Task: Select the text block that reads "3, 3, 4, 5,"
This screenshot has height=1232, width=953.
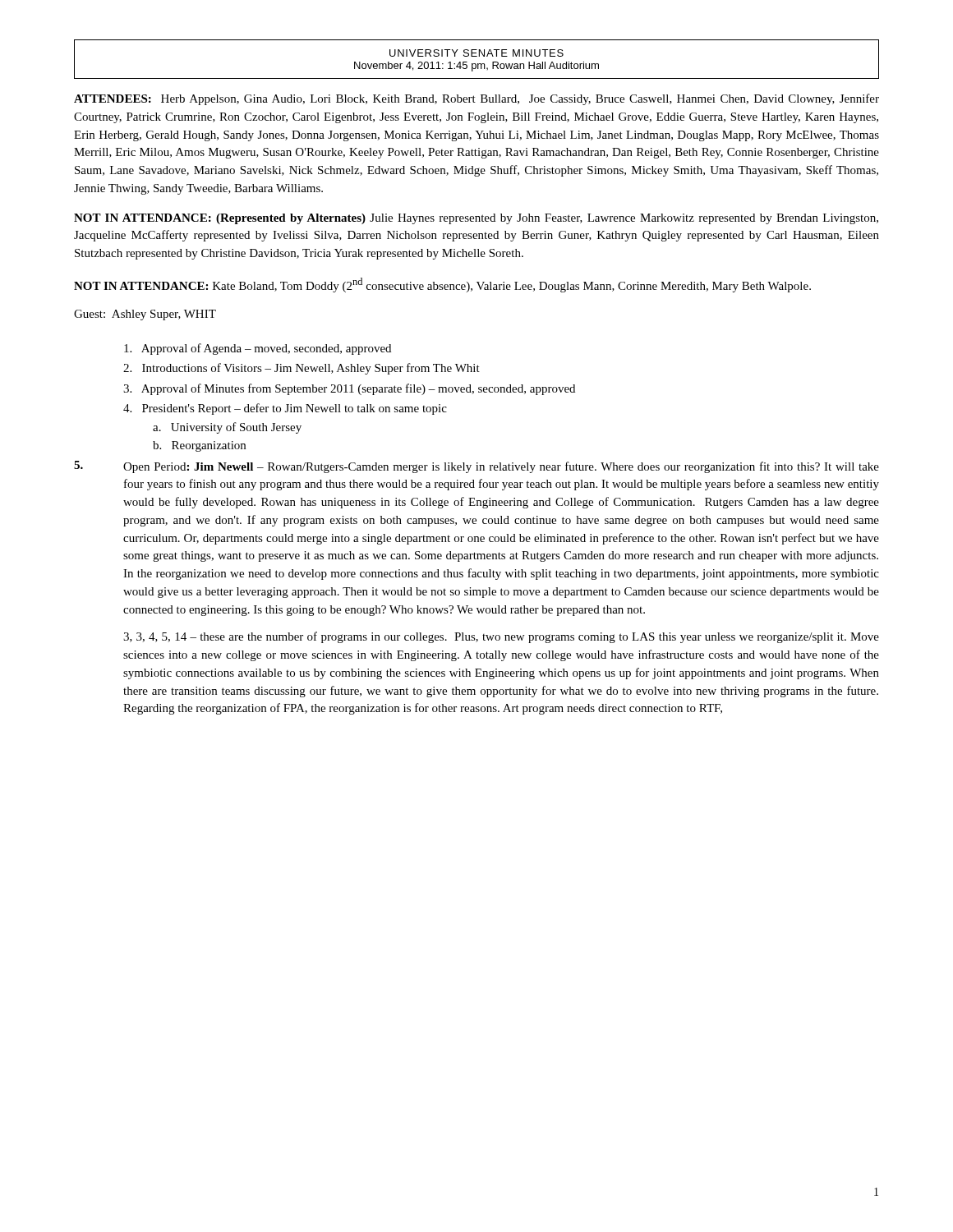Action: pyautogui.click(x=501, y=672)
